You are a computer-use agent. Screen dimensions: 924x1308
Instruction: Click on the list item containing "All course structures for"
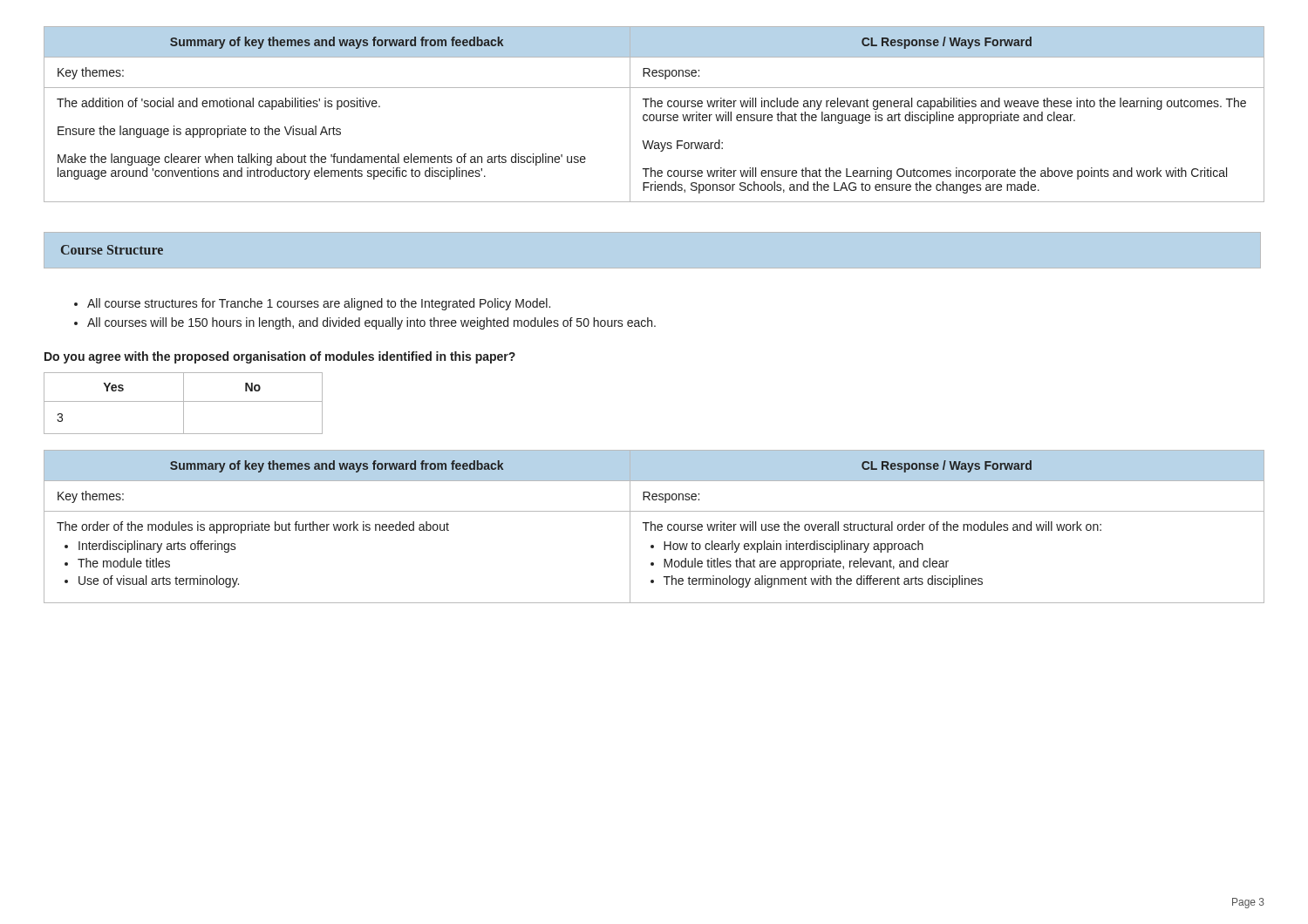(319, 303)
